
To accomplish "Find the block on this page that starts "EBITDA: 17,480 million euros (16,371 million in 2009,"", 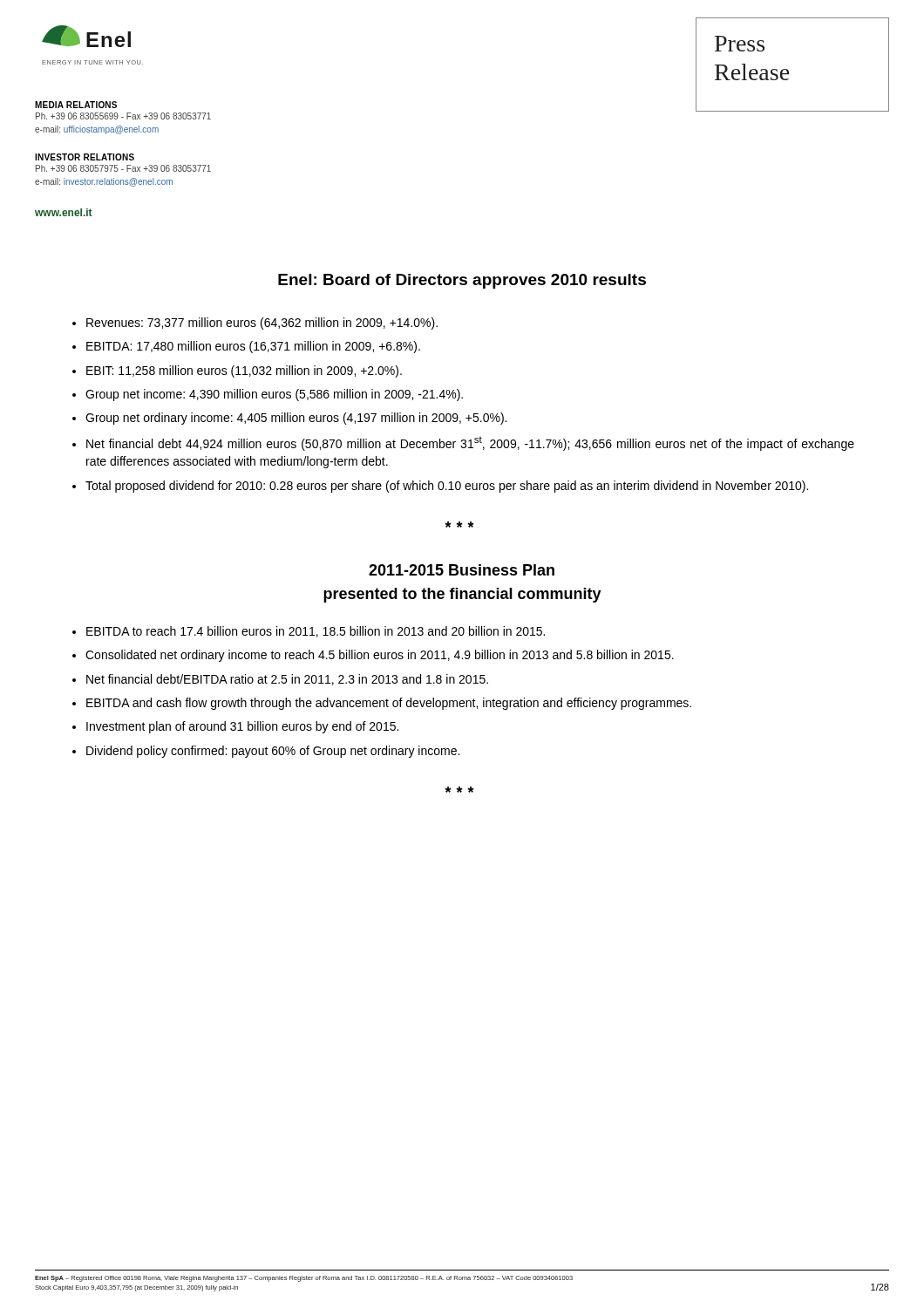I will (x=253, y=346).
